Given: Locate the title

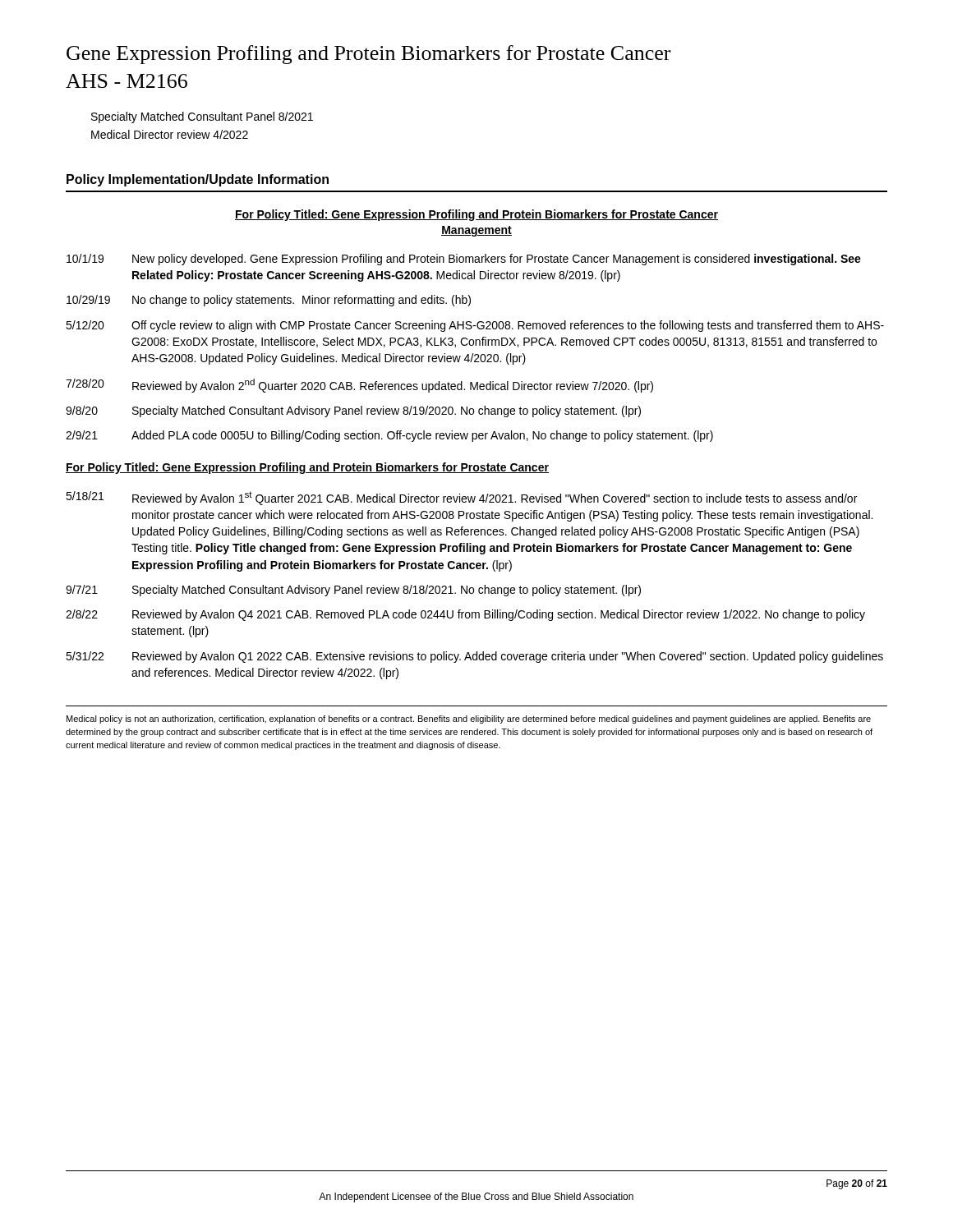Looking at the screenshot, I should [x=476, y=67].
